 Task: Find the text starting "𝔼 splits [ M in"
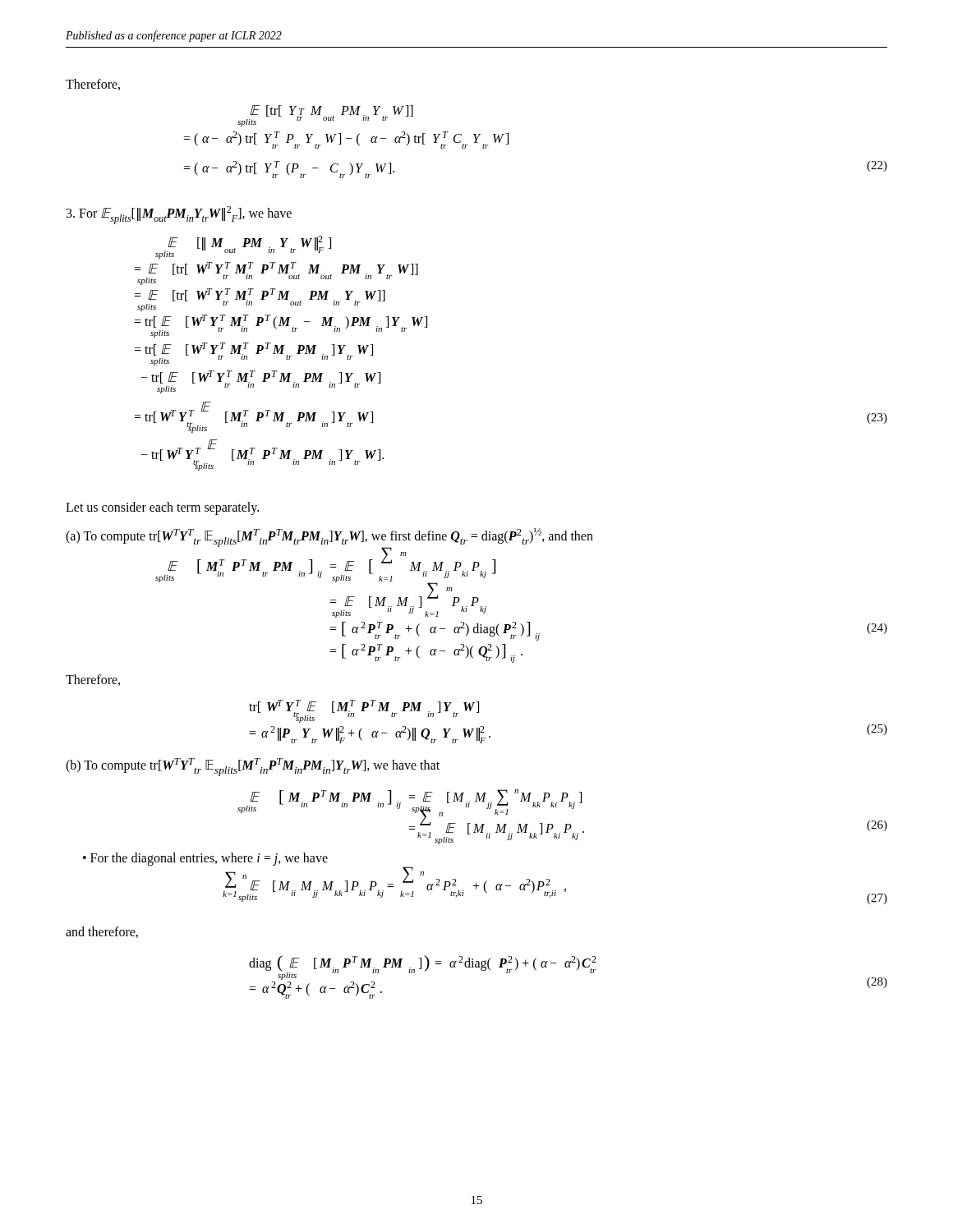(476, 812)
